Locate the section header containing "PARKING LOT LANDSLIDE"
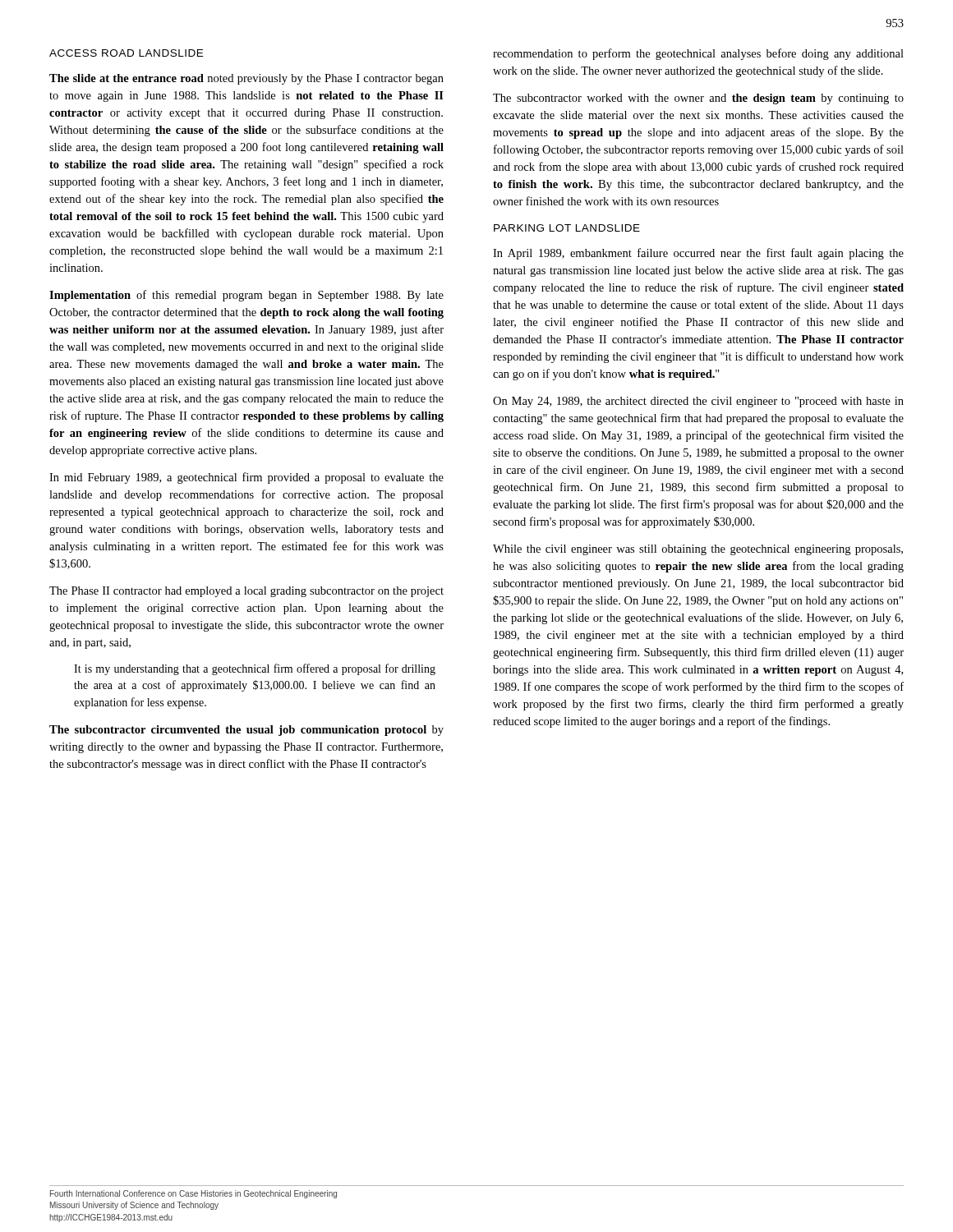This screenshot has width=953, height=1232. 567,228
